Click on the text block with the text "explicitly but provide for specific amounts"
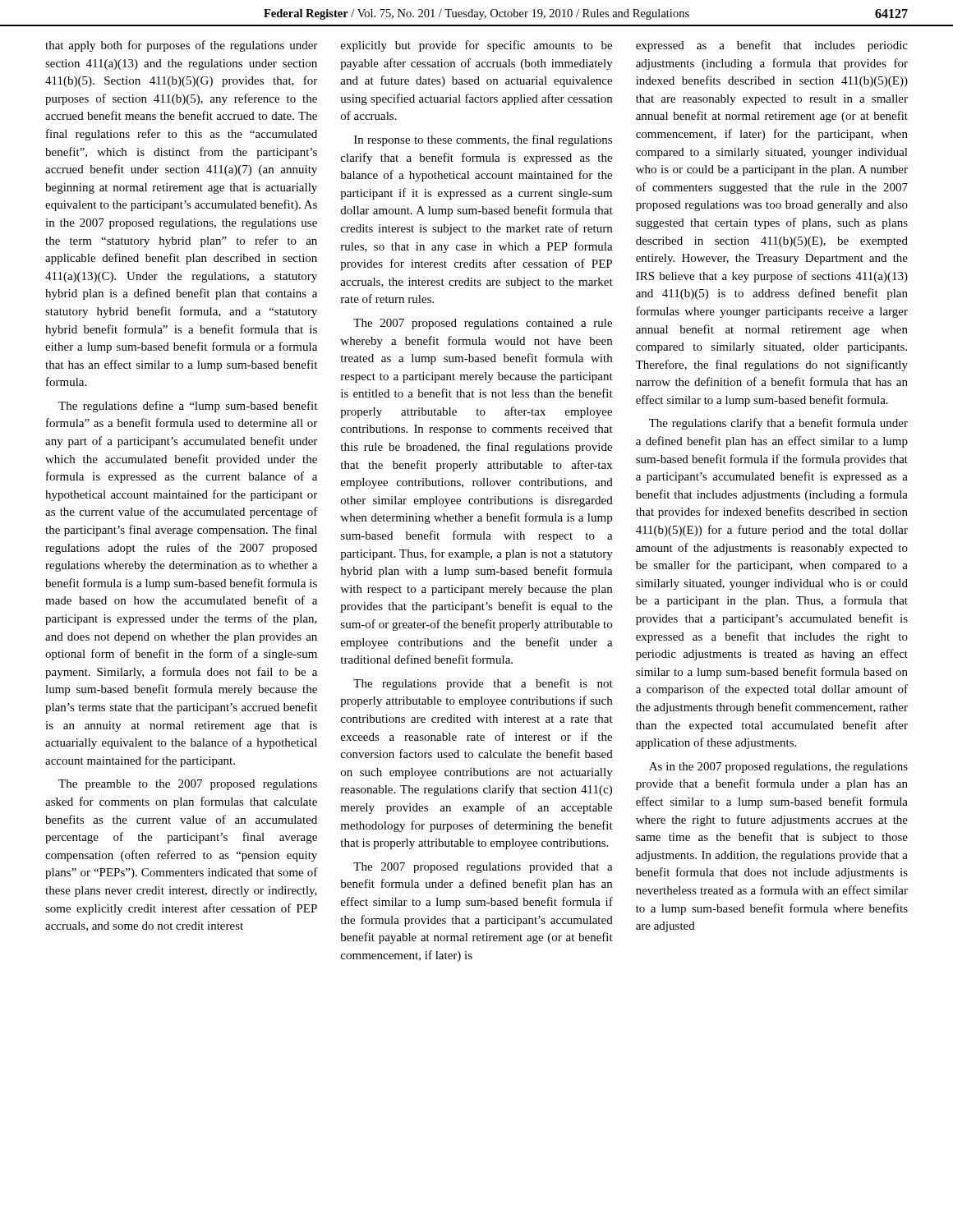 click(x=476, y=81)
